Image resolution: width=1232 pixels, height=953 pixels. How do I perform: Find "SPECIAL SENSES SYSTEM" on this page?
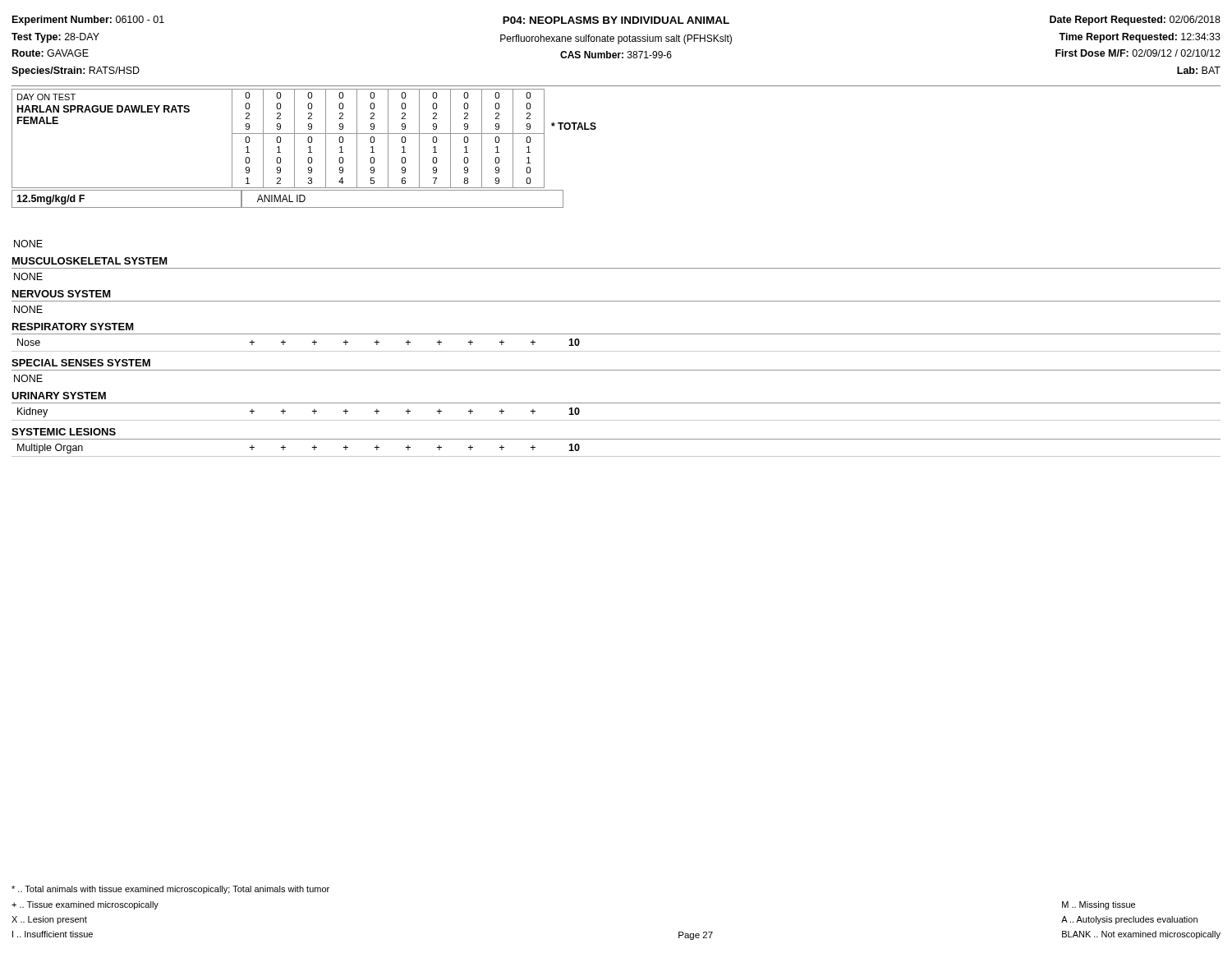[81, 363]
